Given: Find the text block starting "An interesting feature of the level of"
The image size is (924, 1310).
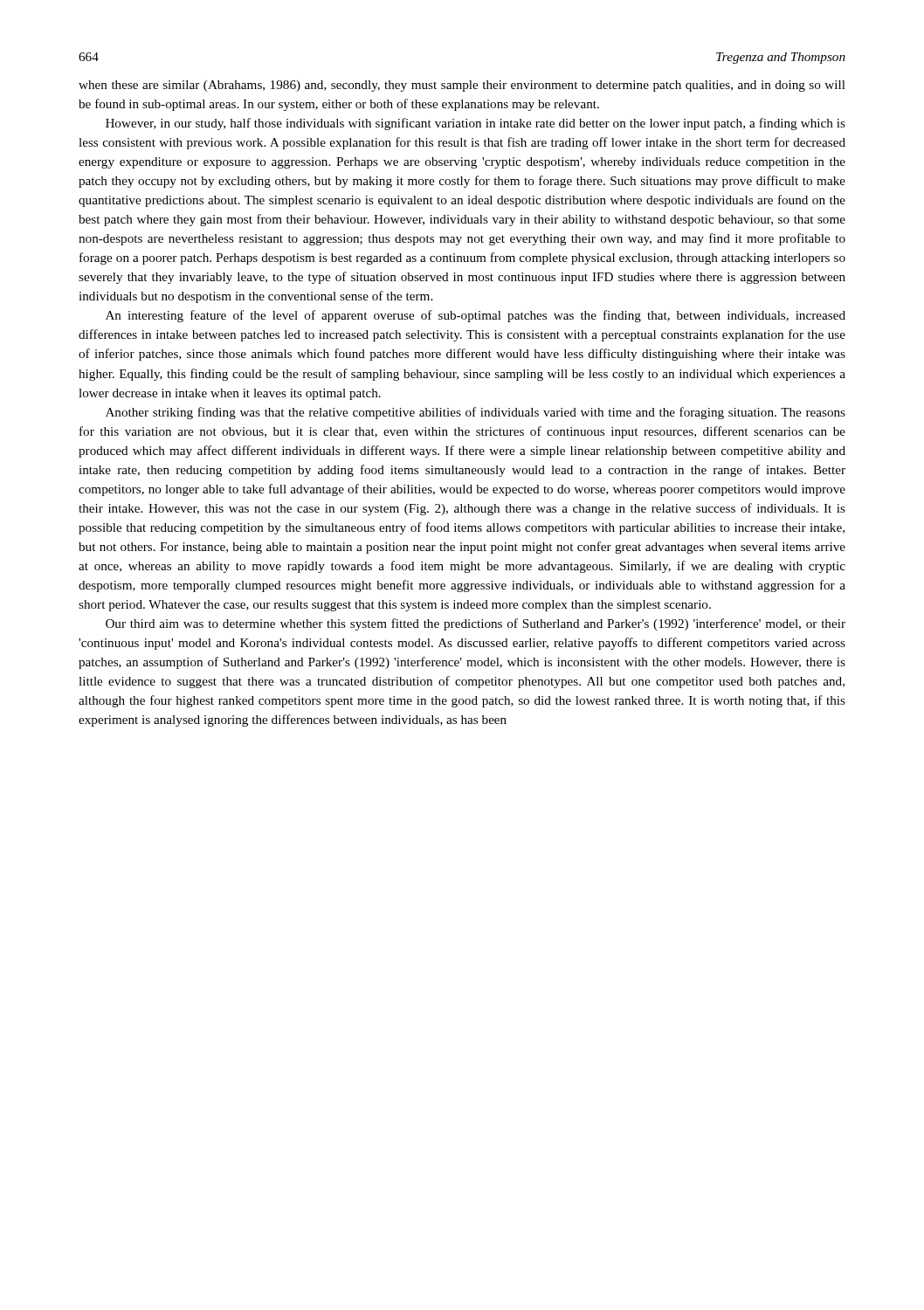Looking at the screenshot, I should pyautogui.click(x=462, y=354).
